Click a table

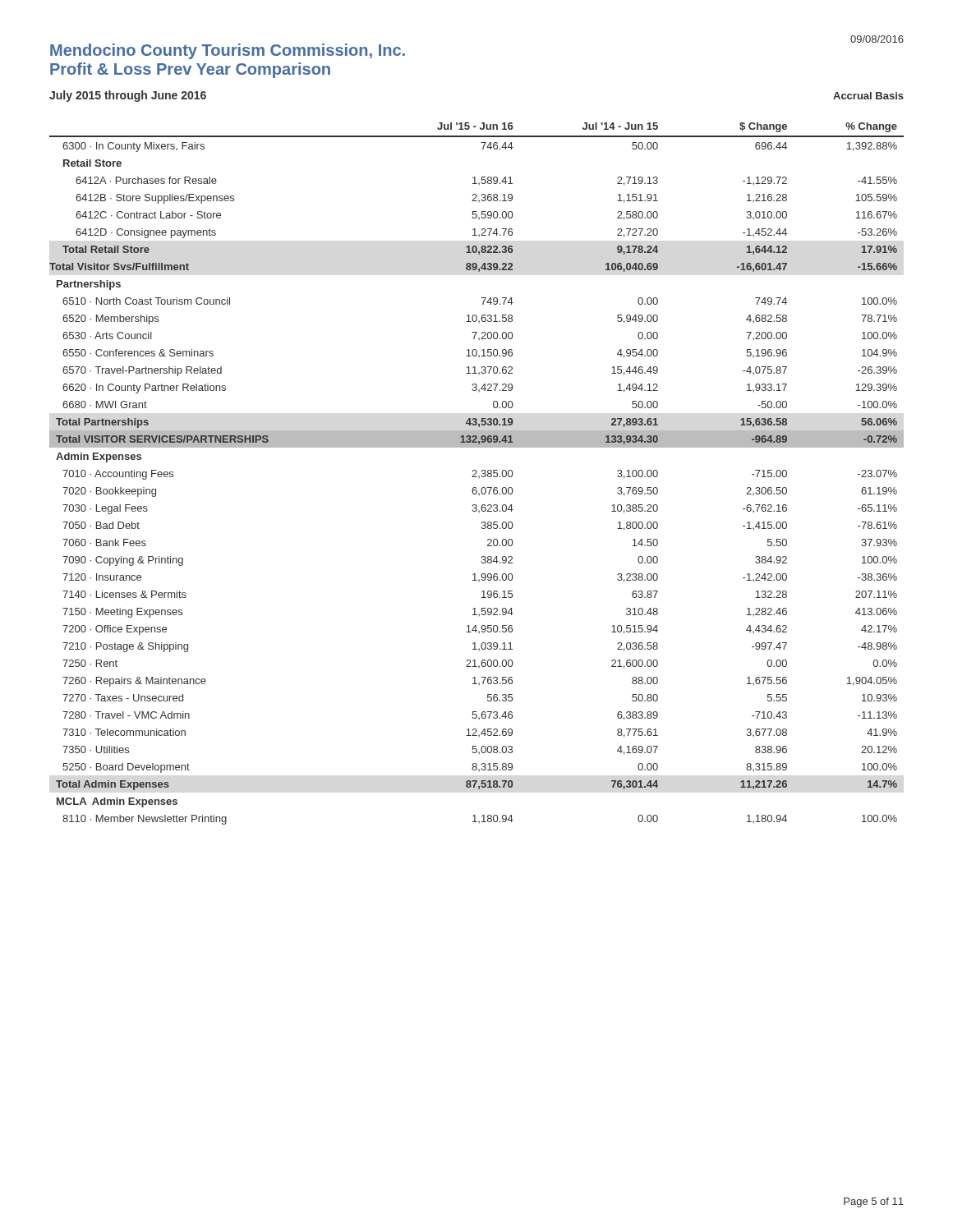pos(476,472)
